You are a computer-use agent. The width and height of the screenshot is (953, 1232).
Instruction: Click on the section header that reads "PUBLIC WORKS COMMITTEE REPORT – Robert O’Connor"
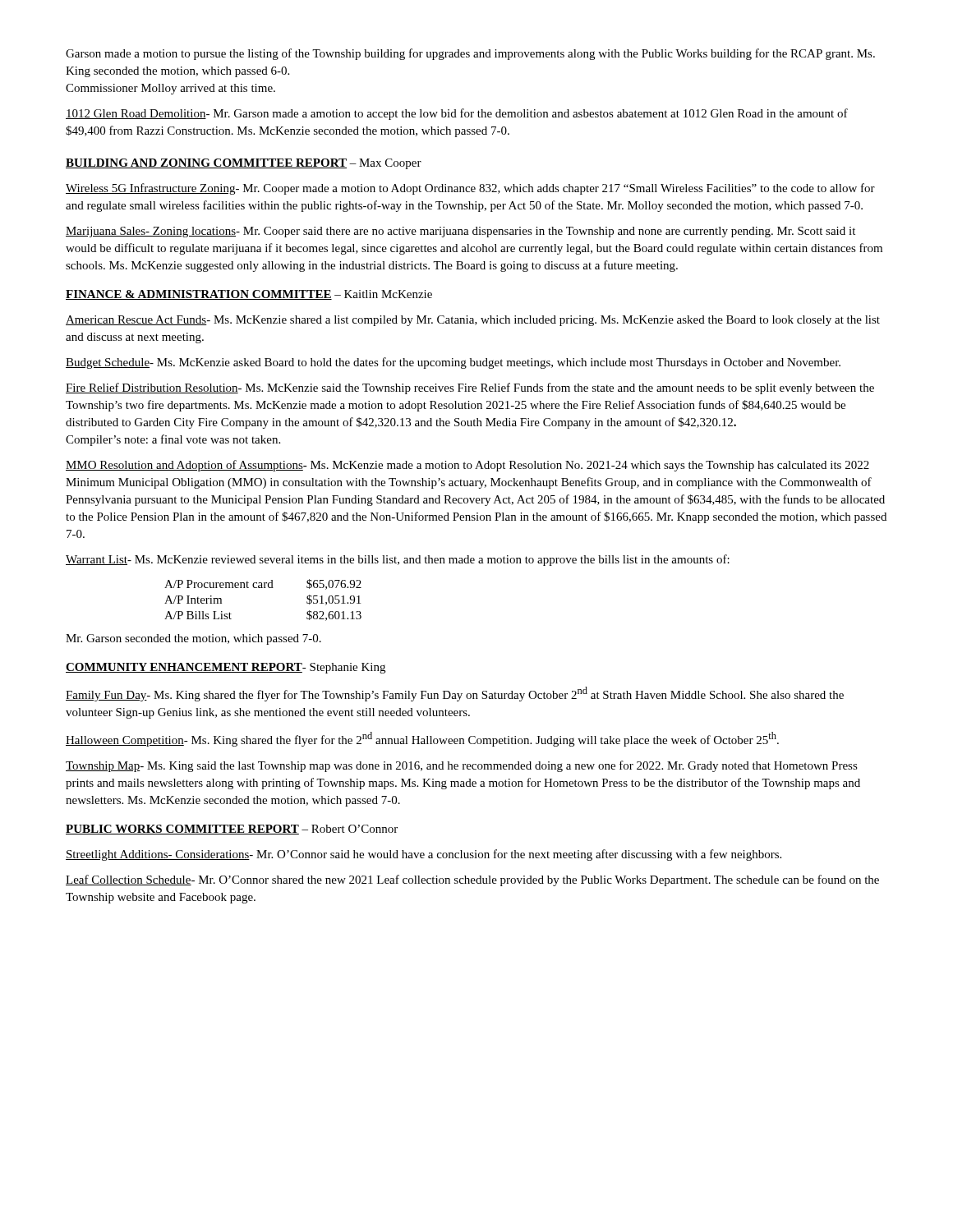(232, 830)
